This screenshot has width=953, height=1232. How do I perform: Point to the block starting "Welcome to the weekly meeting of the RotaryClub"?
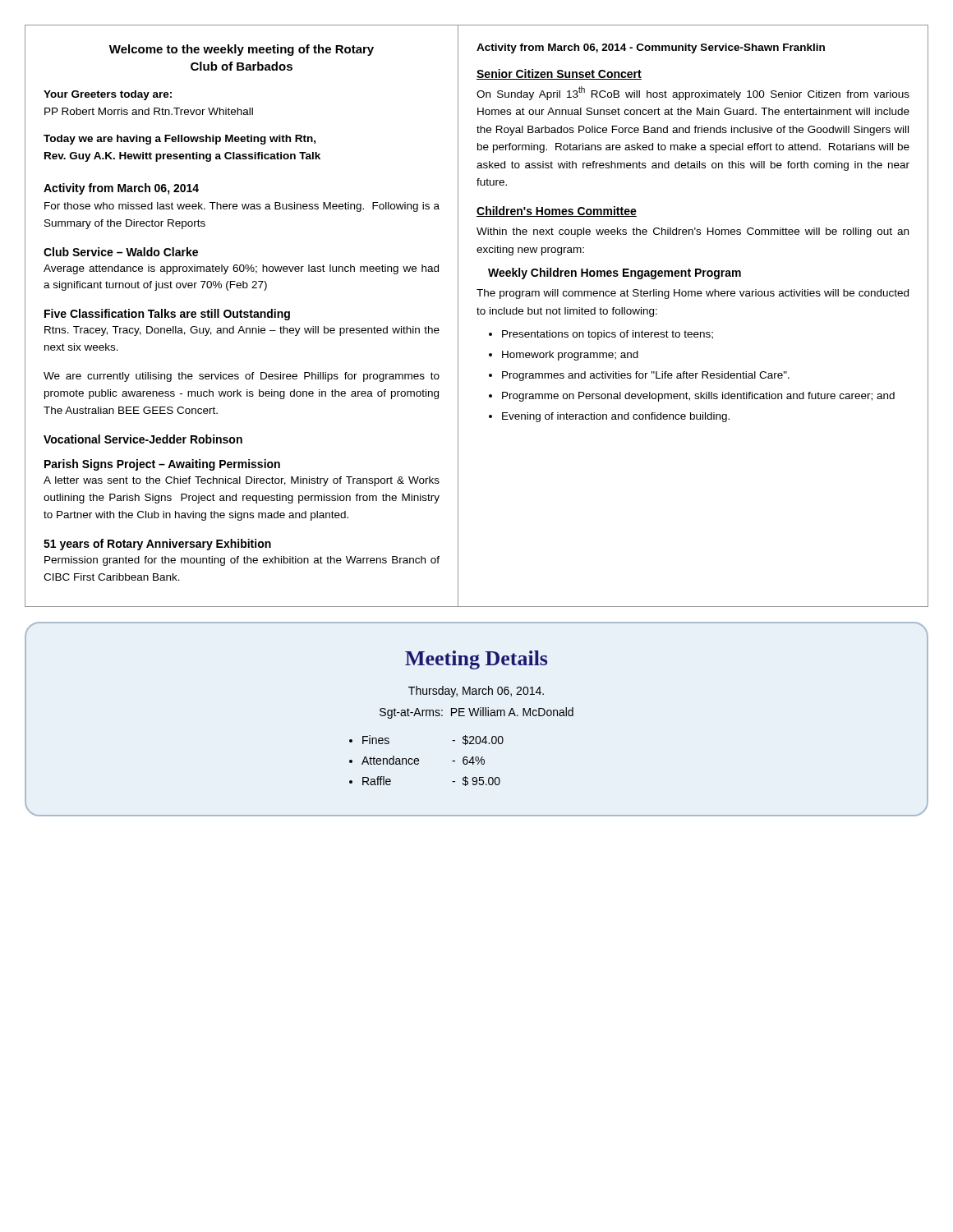click(x=242, y=57)
